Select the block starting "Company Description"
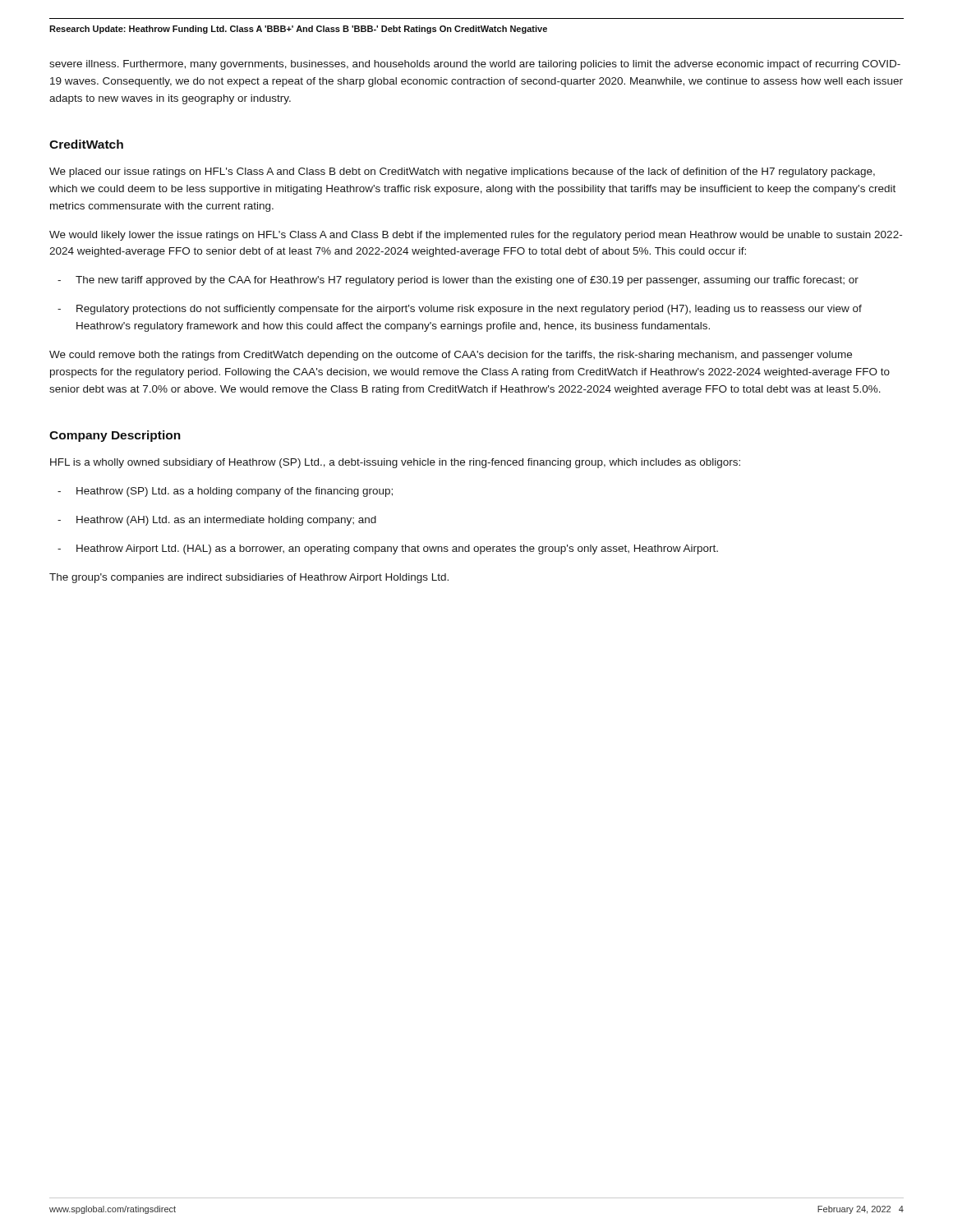The height and width of the screenshot is (1232, 953). tap(115, 435)
